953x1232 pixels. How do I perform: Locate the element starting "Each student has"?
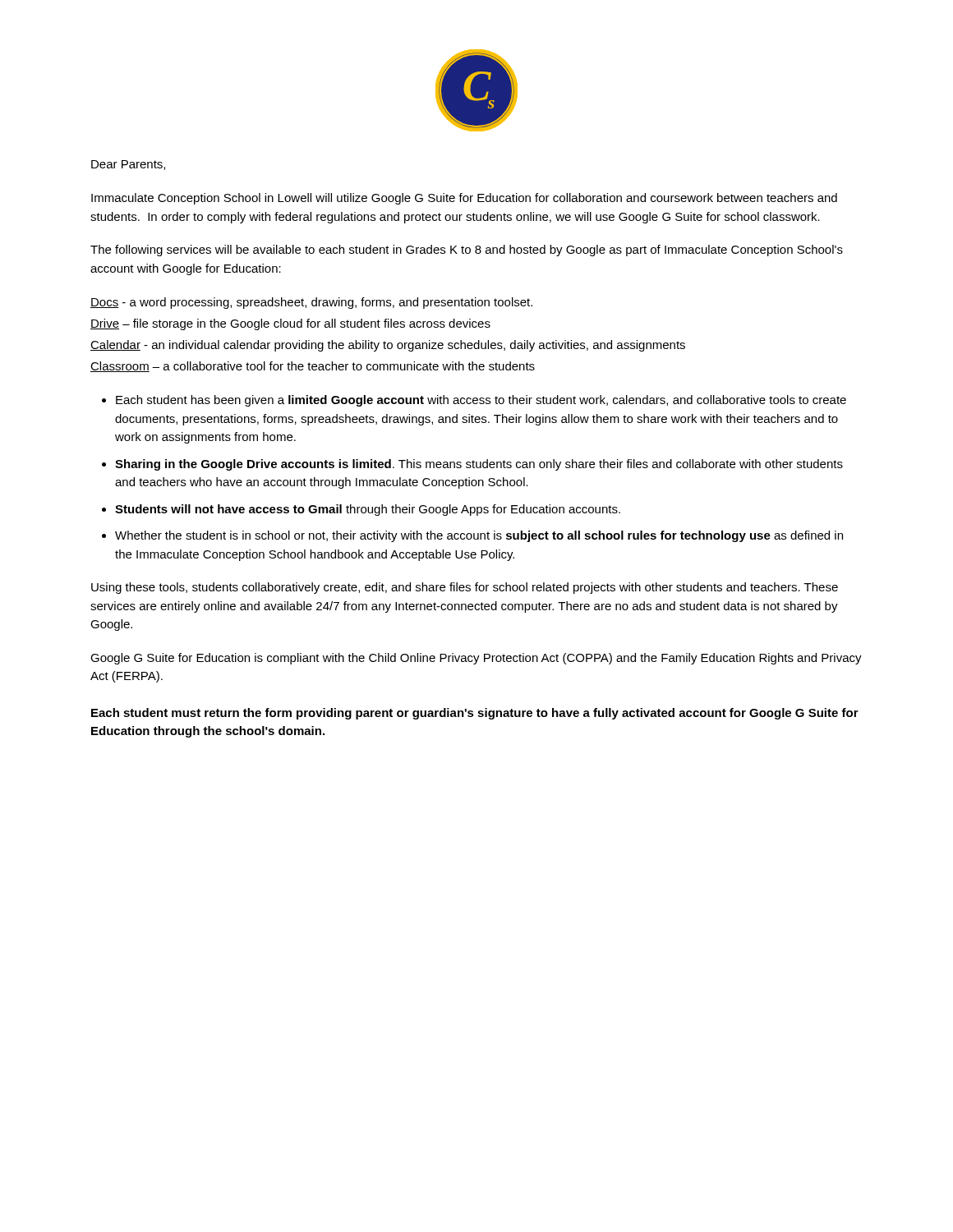coord(481,418)
